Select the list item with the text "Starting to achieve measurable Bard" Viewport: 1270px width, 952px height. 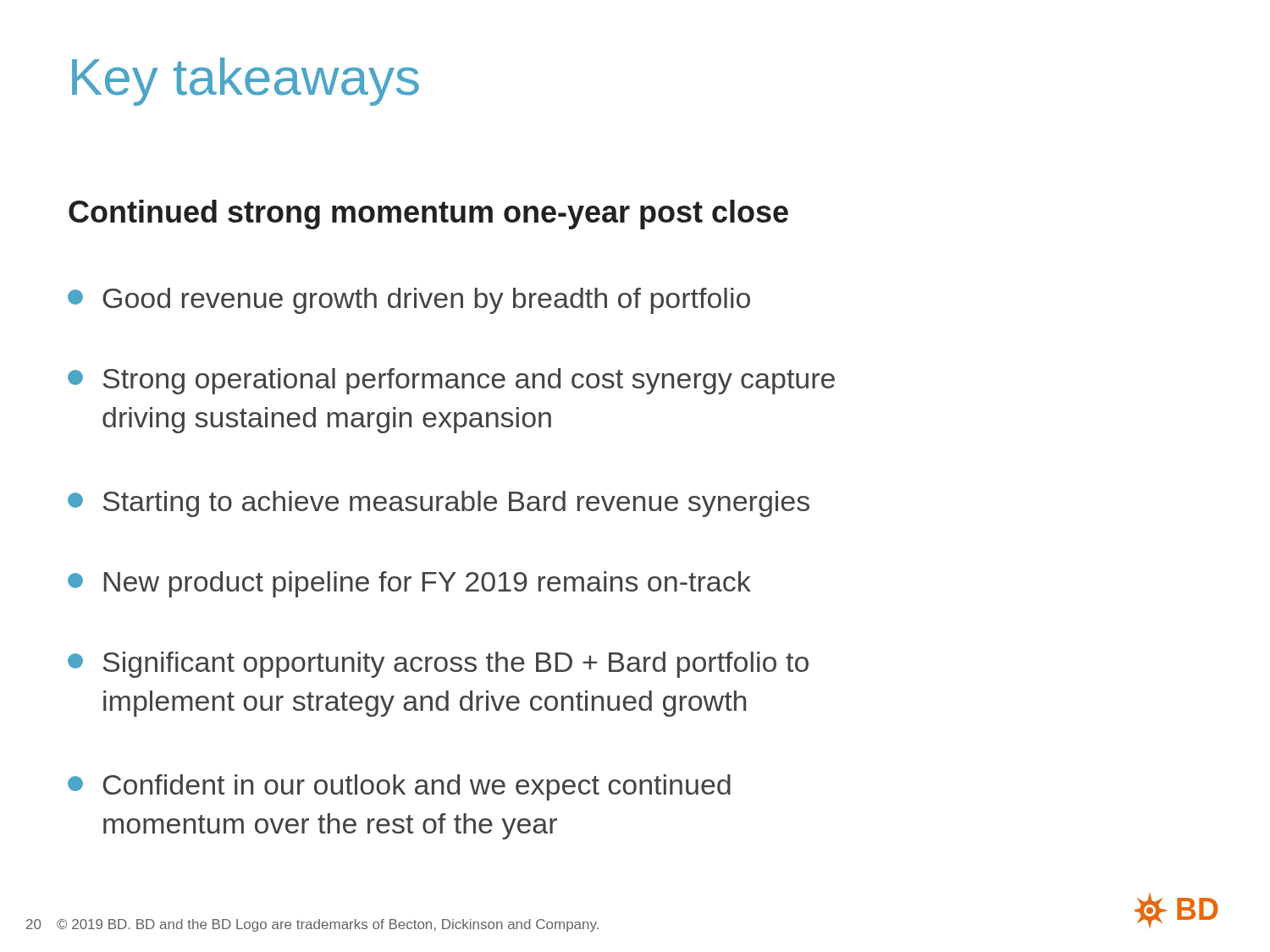click(x=626, y=502)
